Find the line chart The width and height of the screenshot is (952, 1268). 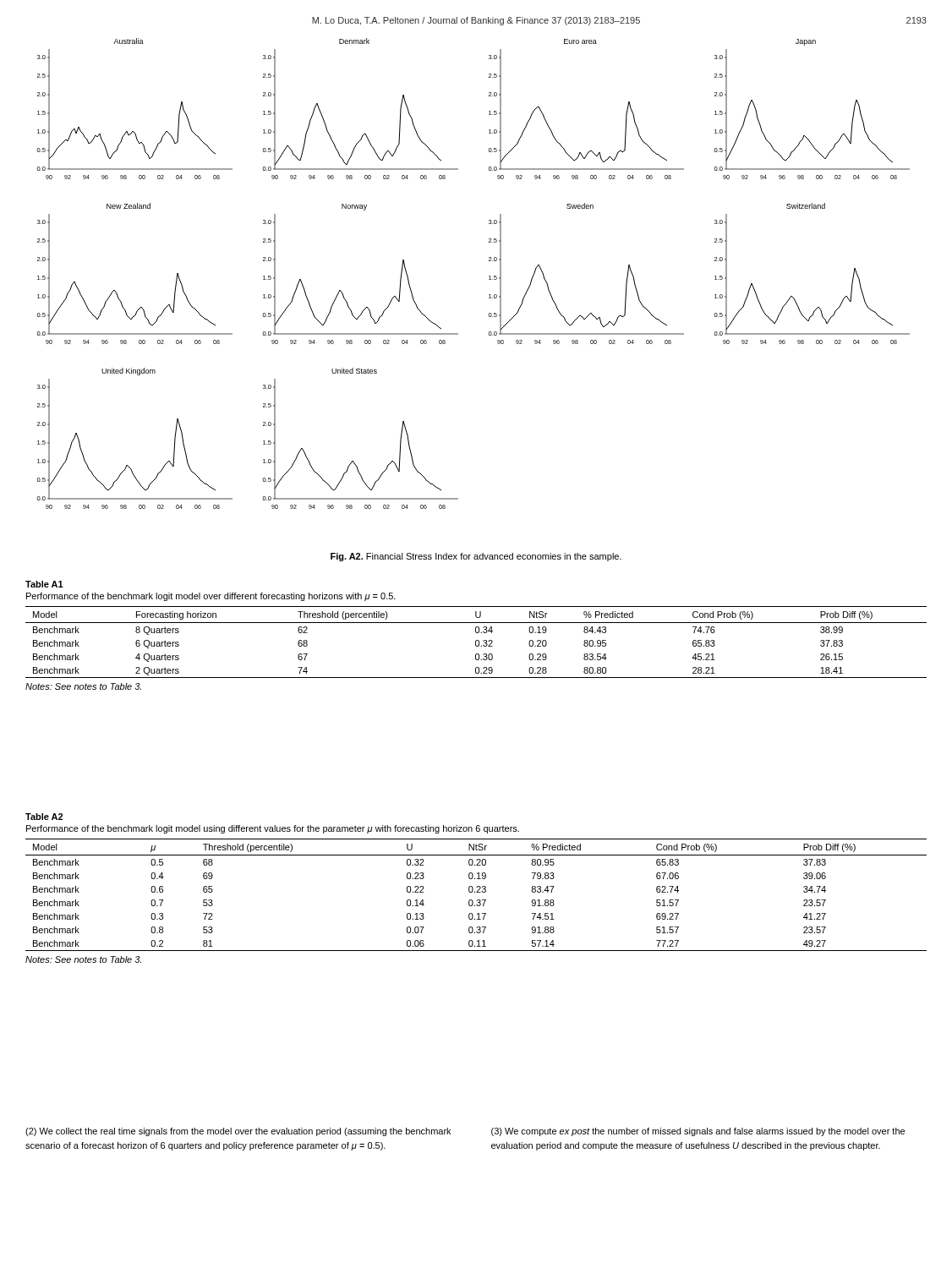pyautogui.click(x=476, y=292)
